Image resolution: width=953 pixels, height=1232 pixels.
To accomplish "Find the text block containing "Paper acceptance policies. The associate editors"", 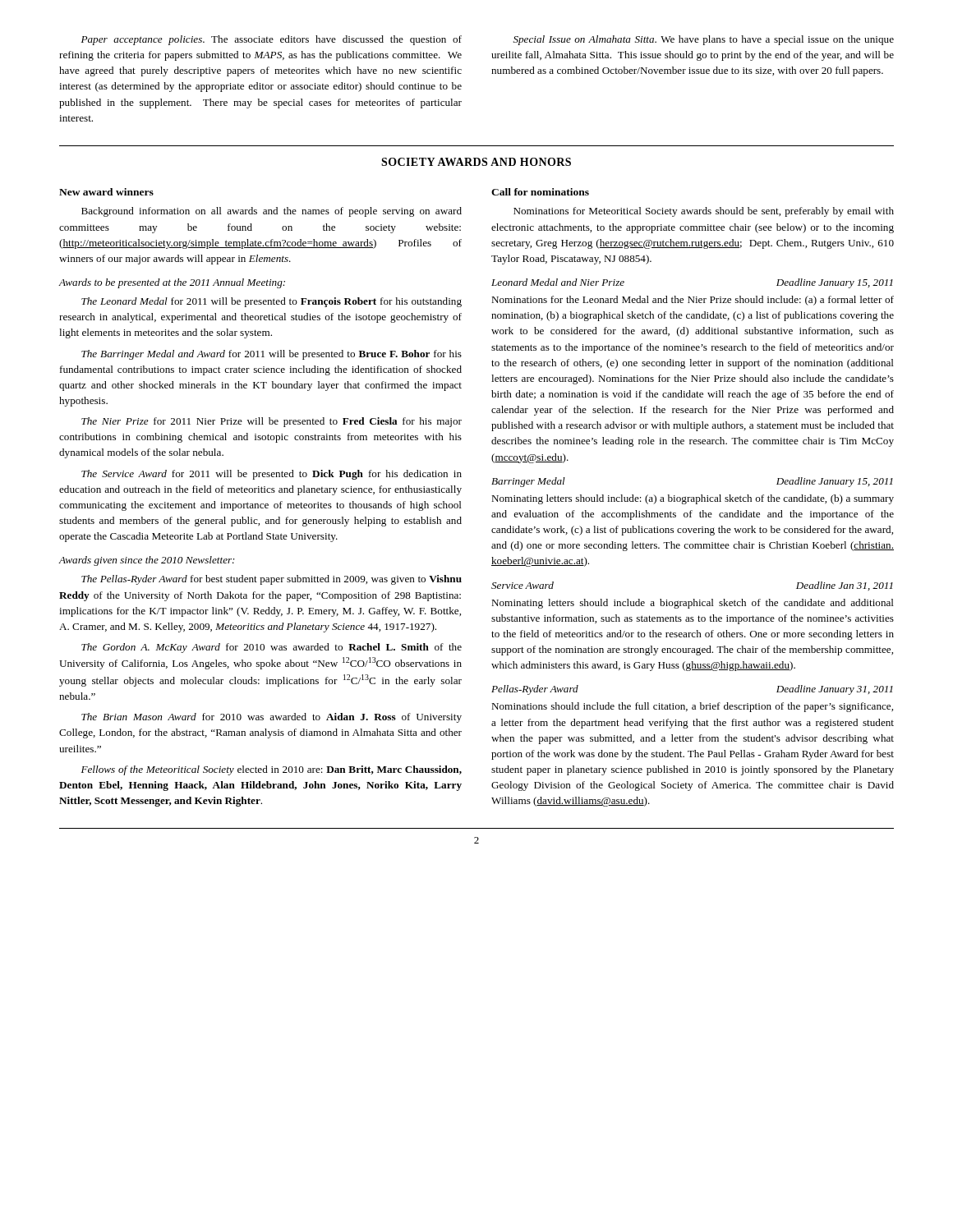I will point(260,78).
